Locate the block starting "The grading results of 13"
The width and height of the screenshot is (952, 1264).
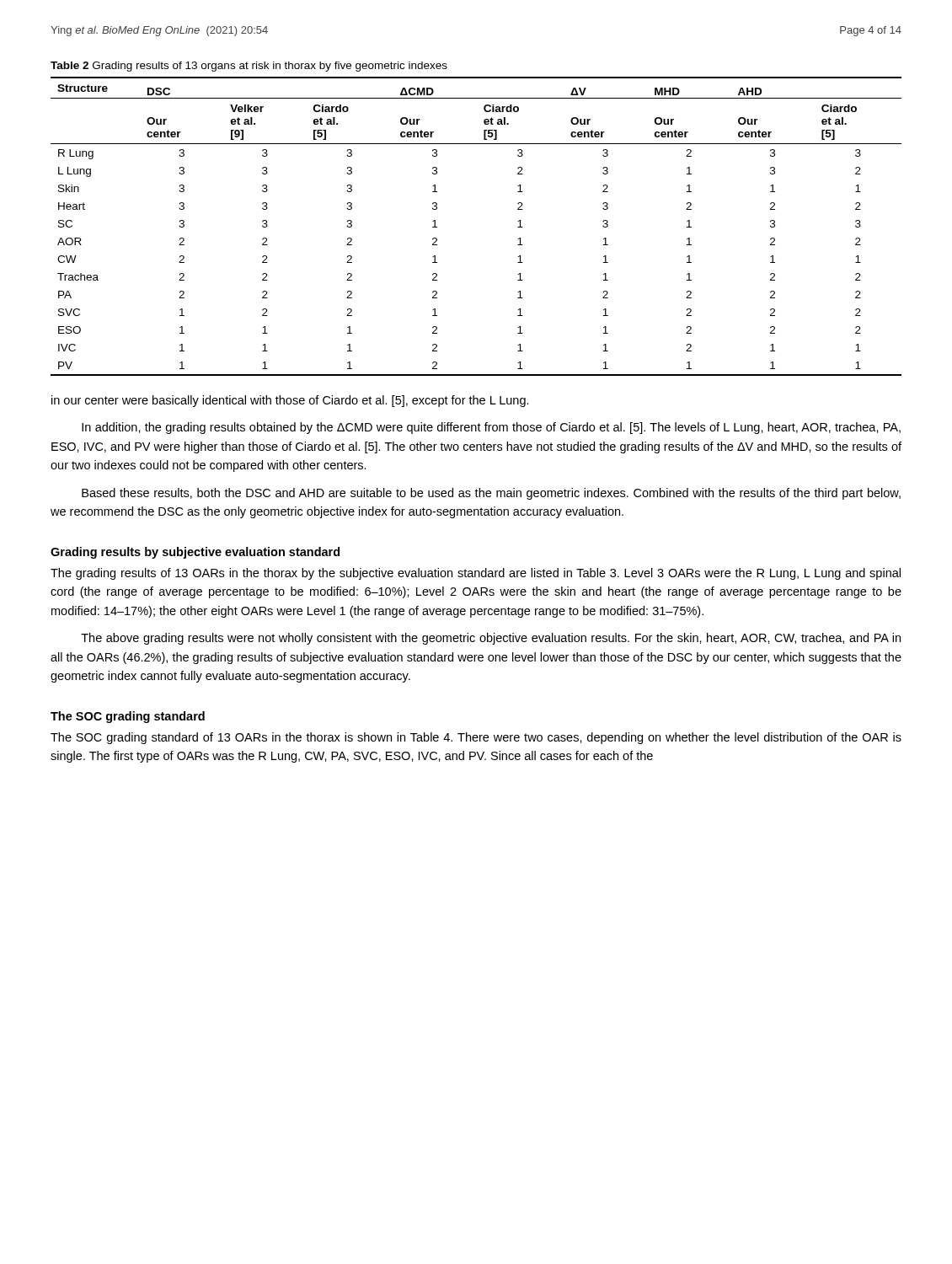[476, 592]
